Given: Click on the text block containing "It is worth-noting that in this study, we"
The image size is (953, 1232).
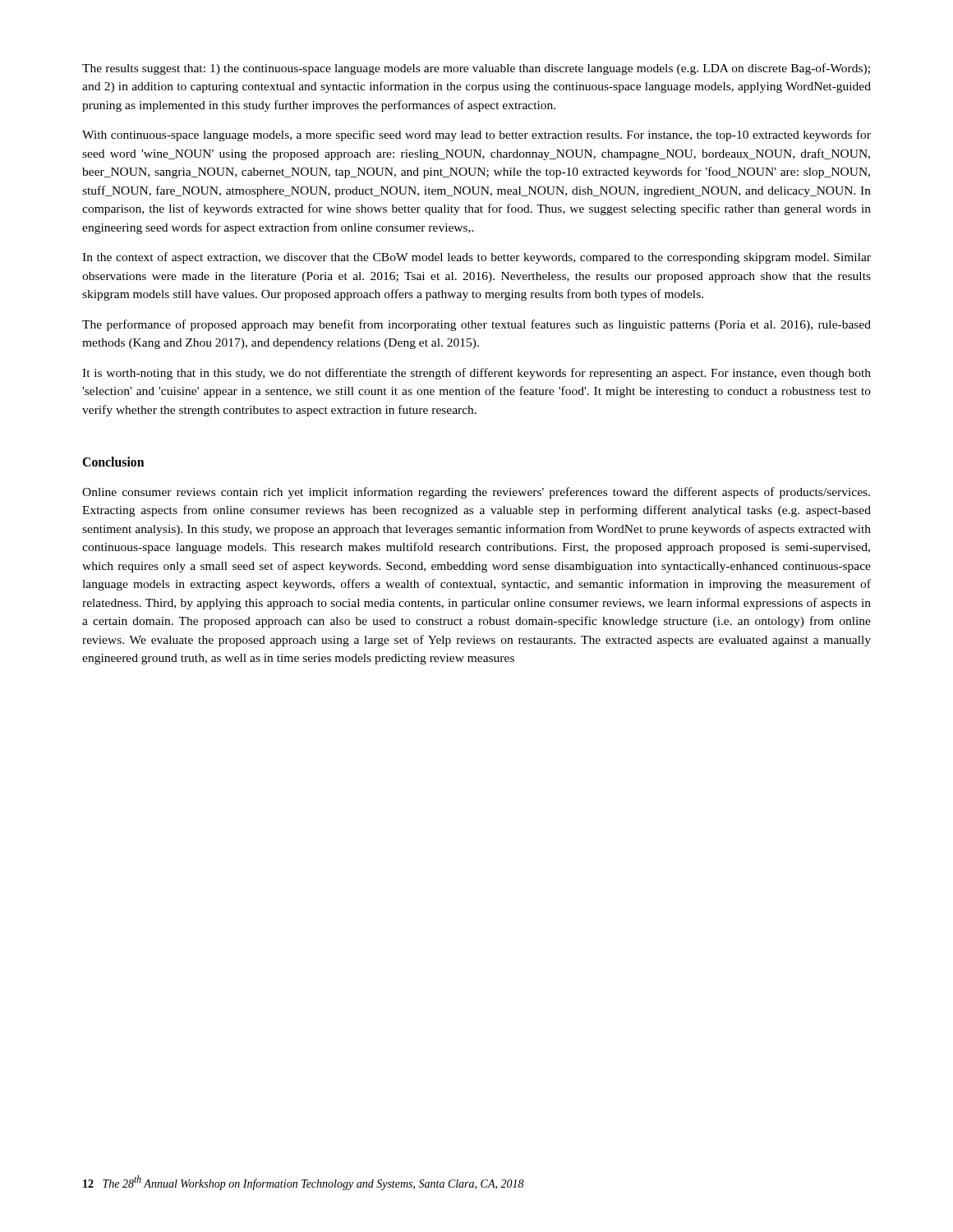Looking at the screenshot, I should pos(476,391).
